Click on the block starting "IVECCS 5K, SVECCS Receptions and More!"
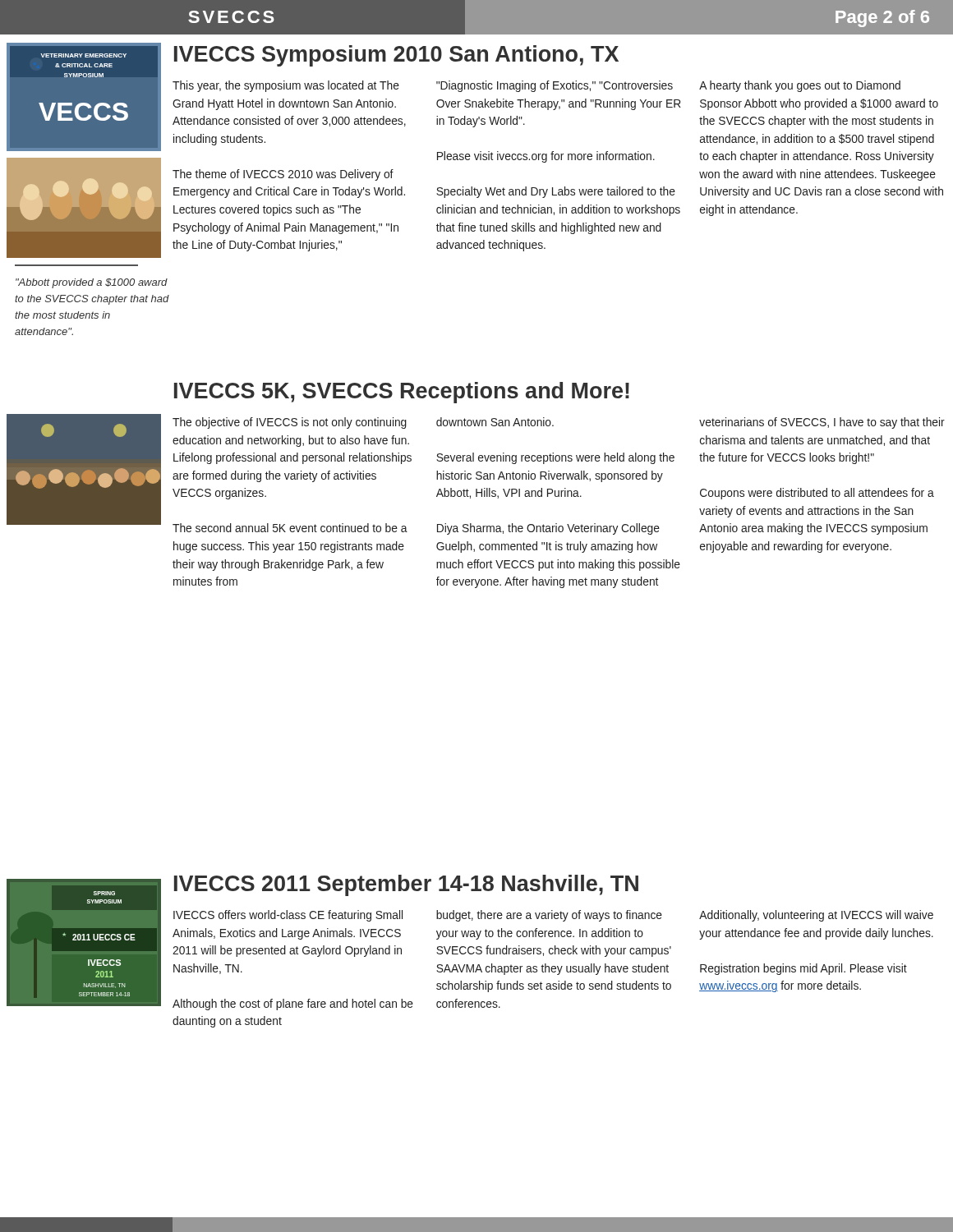 (402, 391)
